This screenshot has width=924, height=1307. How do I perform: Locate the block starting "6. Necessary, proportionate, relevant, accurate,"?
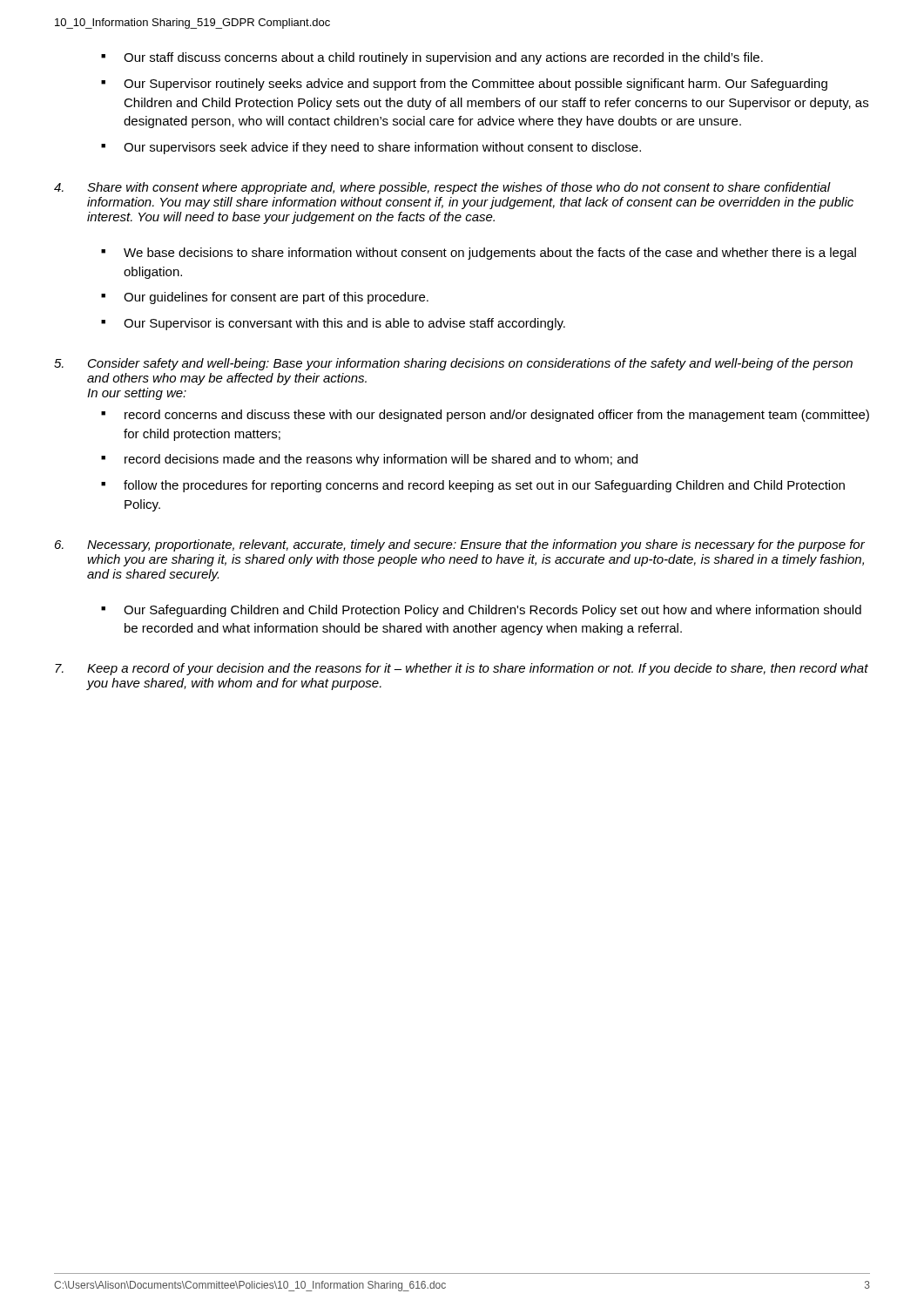[x=462, y=558]
